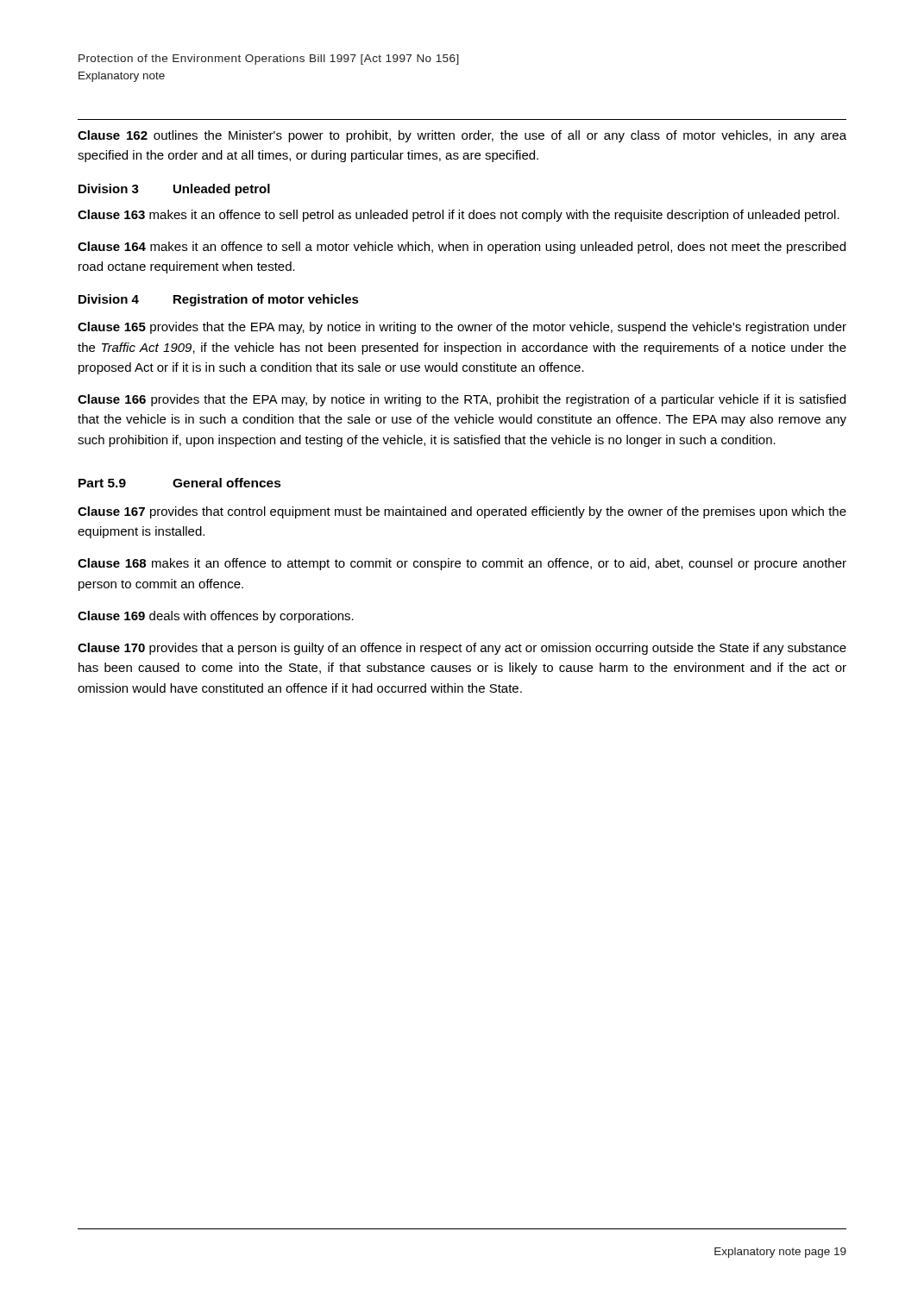Point to the block beginning "Clause 164 makes"
924x1294 pixels.
(462, 256)
